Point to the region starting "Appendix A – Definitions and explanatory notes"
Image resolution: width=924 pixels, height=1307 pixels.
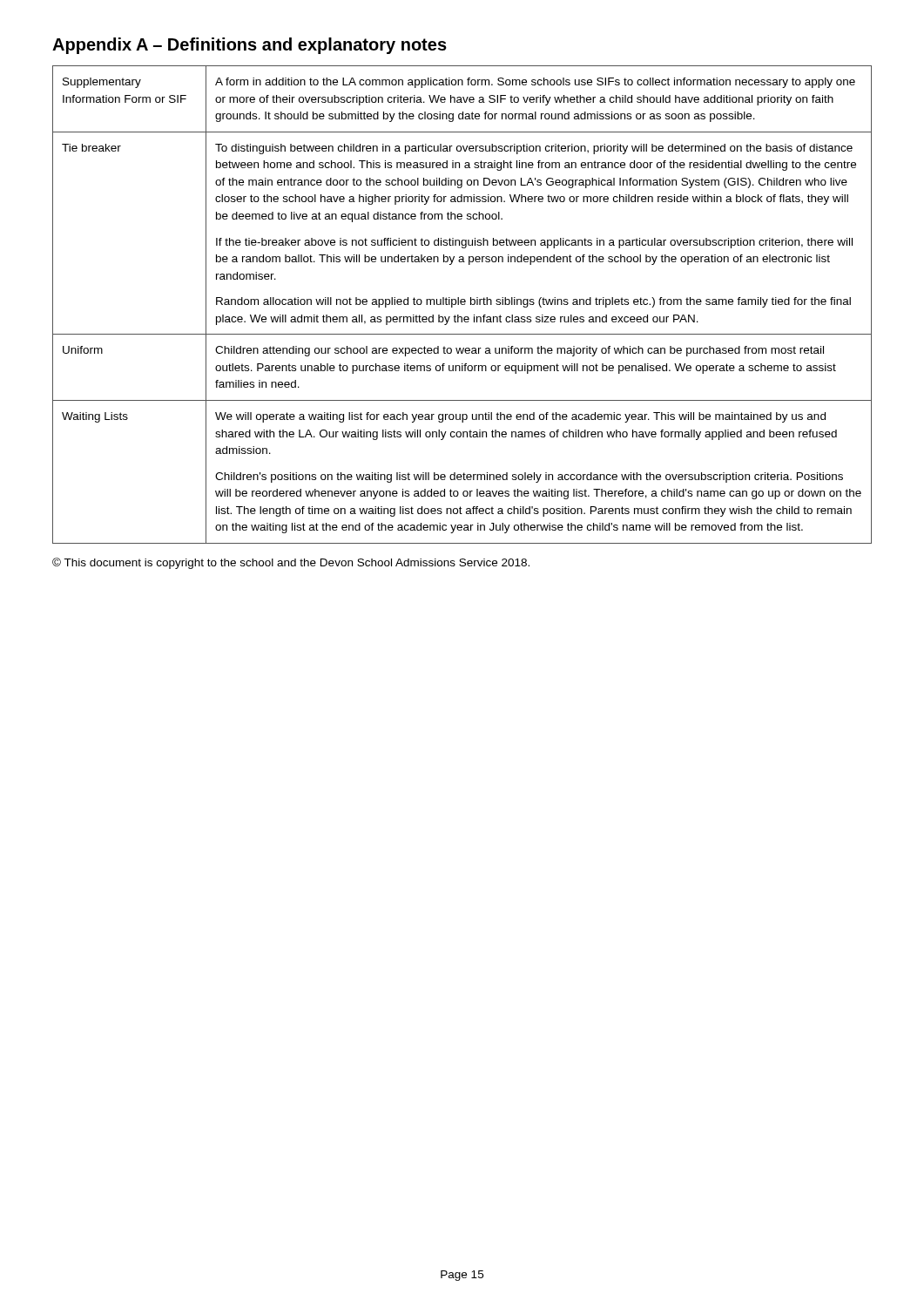pyautogui.click(x=250, y=44)
